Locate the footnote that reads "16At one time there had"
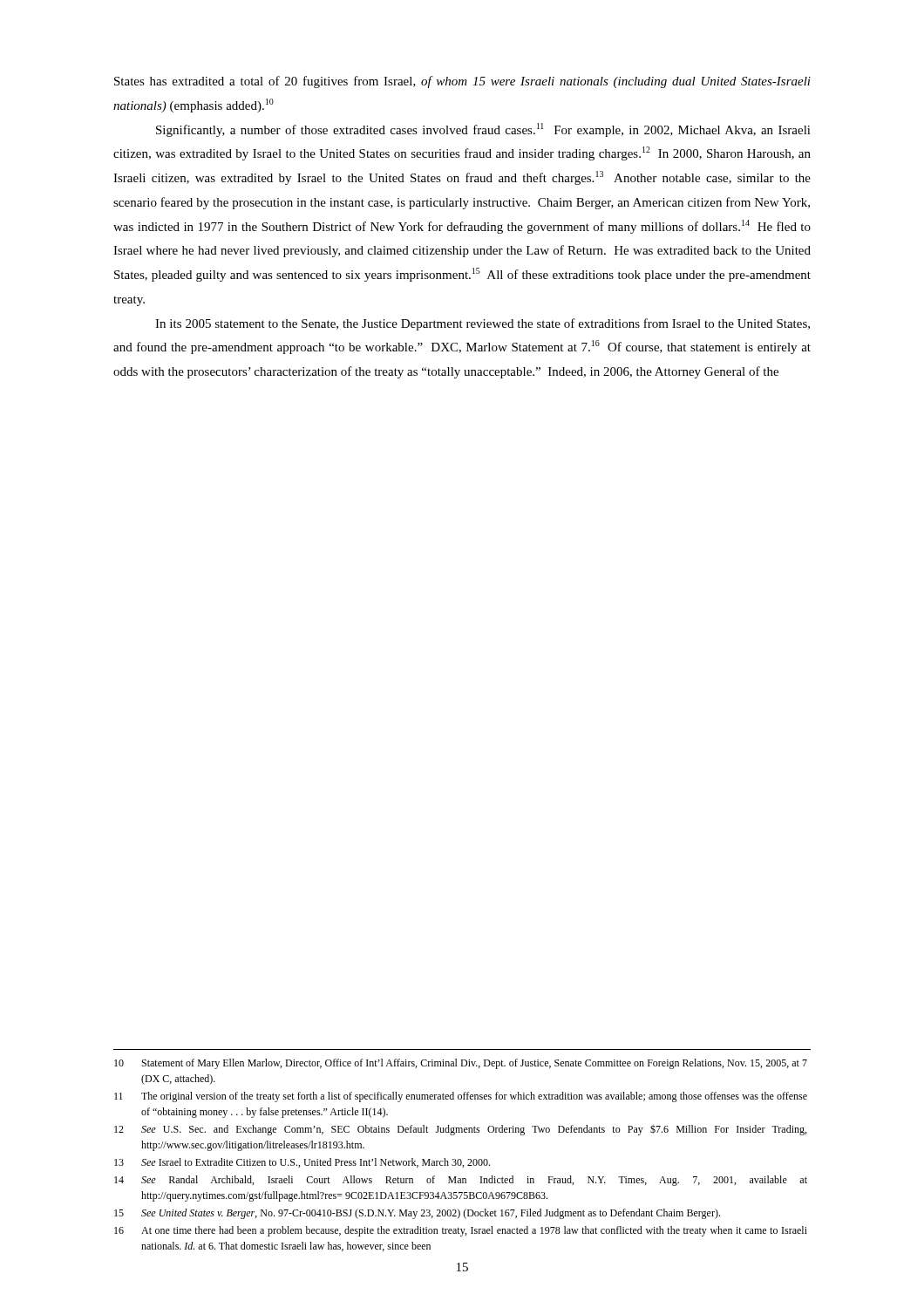The image size is (924, 1308). point(460,1238)
